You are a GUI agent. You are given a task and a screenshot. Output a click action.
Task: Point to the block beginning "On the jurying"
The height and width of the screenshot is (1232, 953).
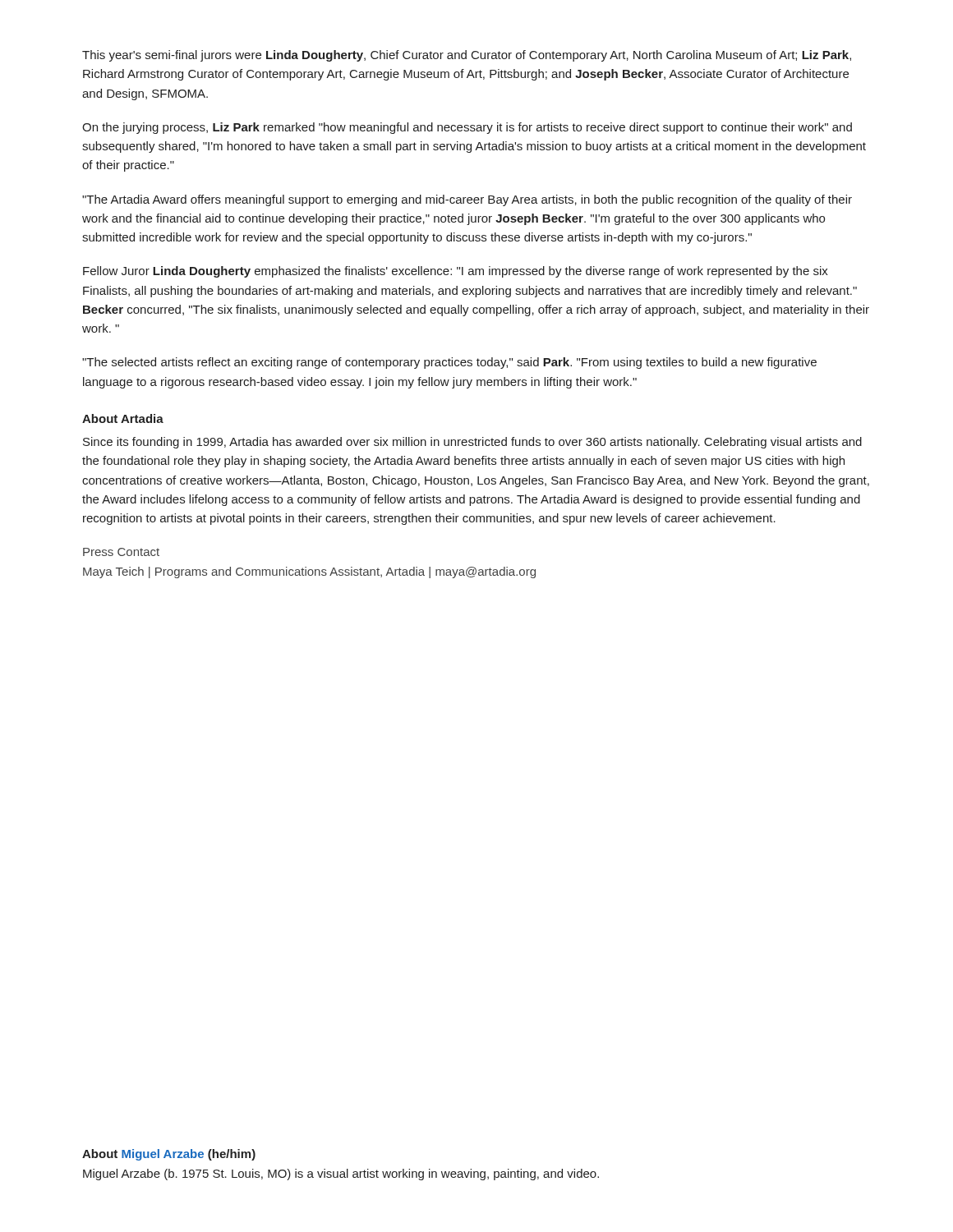474,146
